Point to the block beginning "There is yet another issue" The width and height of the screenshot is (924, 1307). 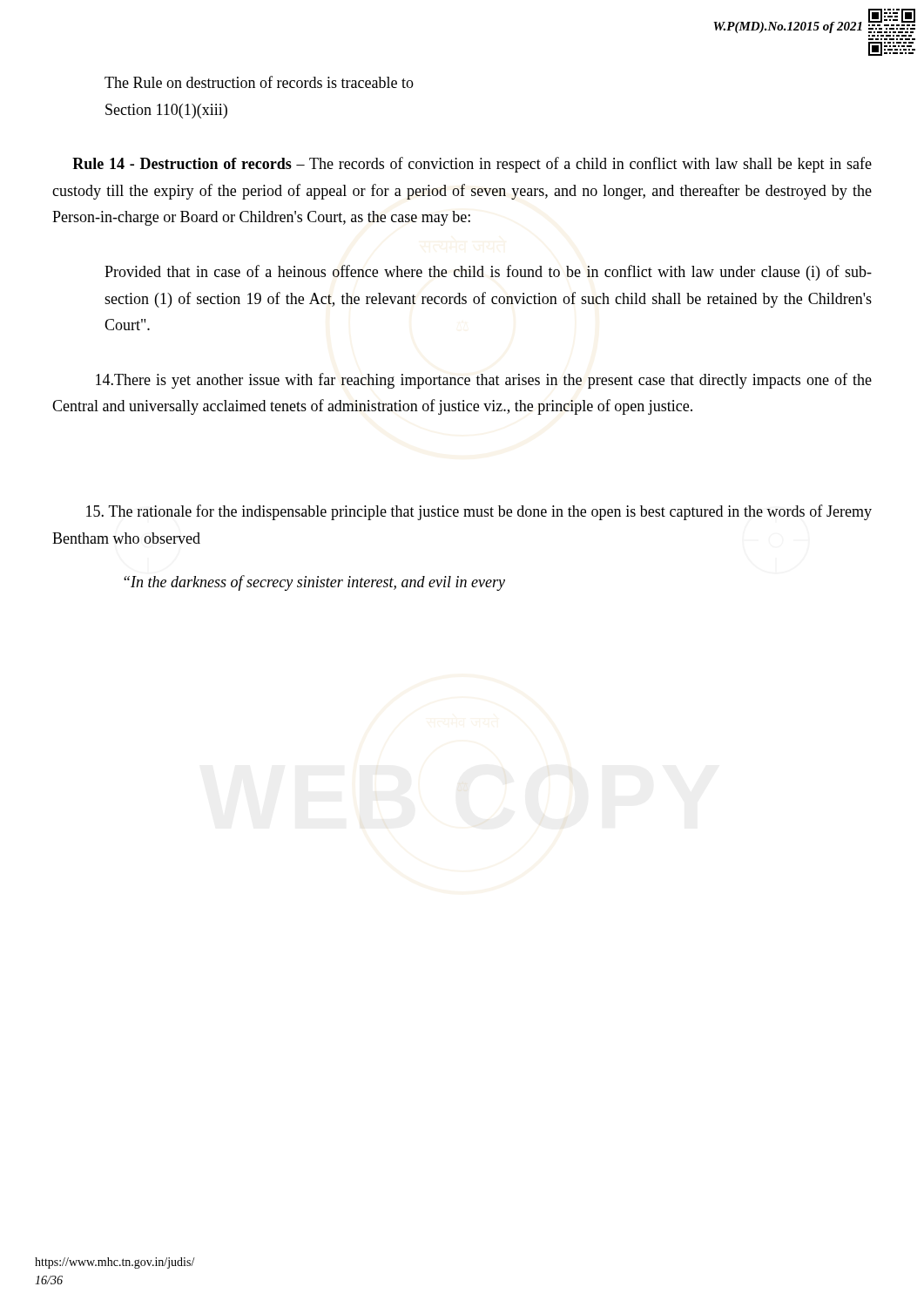coord(462,393)
